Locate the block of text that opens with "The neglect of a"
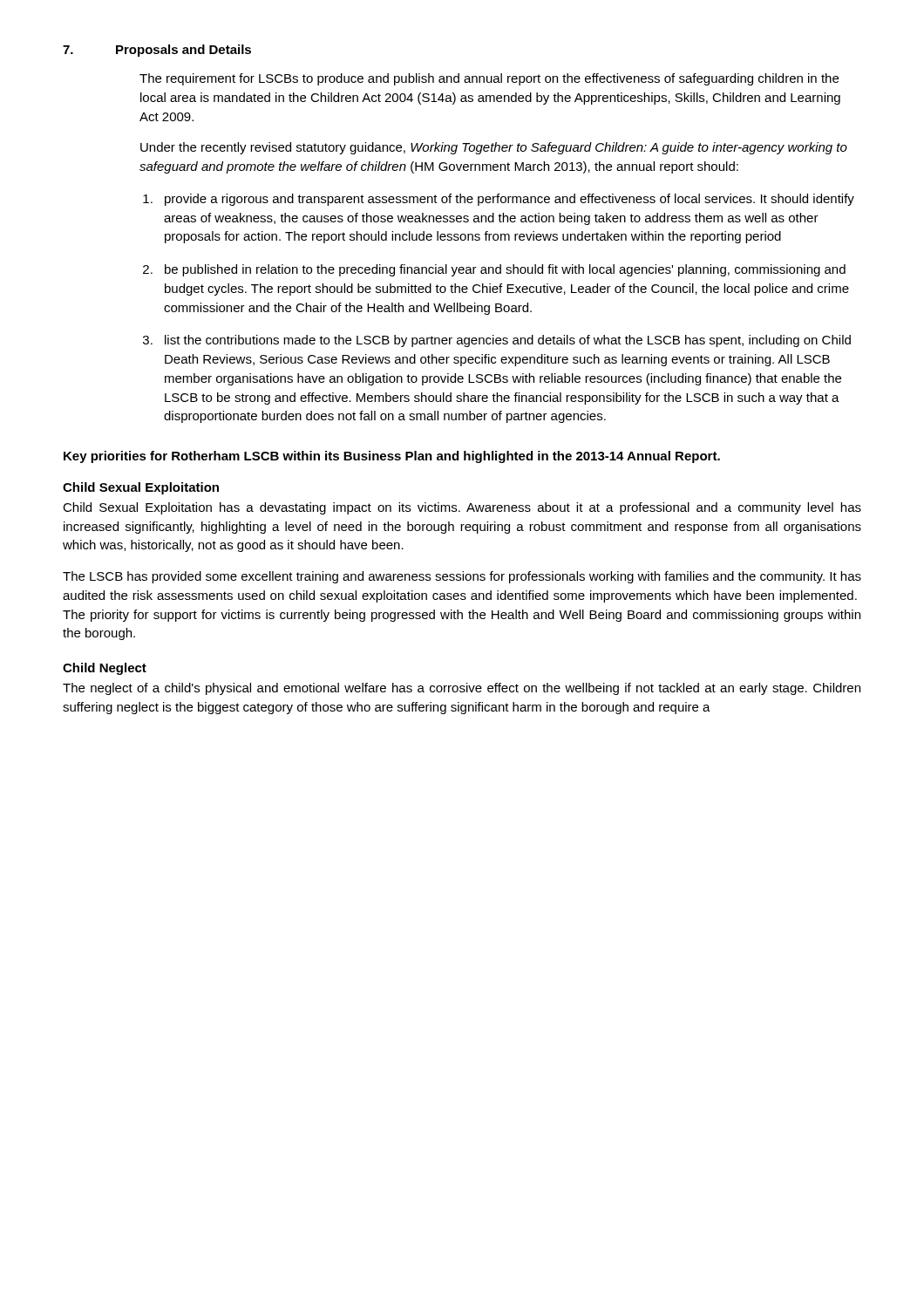The width and height of the screenshot is (924, 1308). [462, 697]
